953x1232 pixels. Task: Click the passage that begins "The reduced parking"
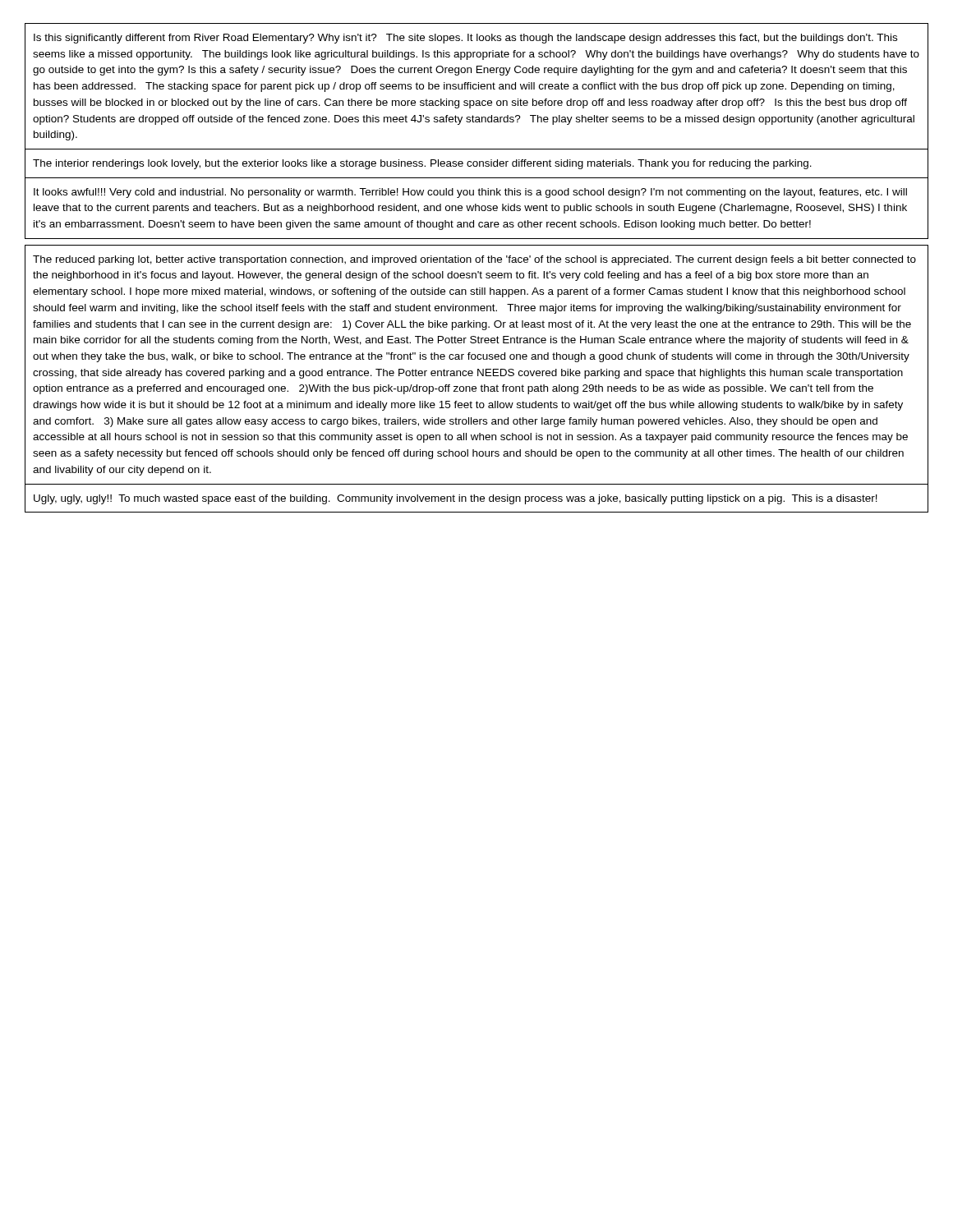tap(474, 364)
